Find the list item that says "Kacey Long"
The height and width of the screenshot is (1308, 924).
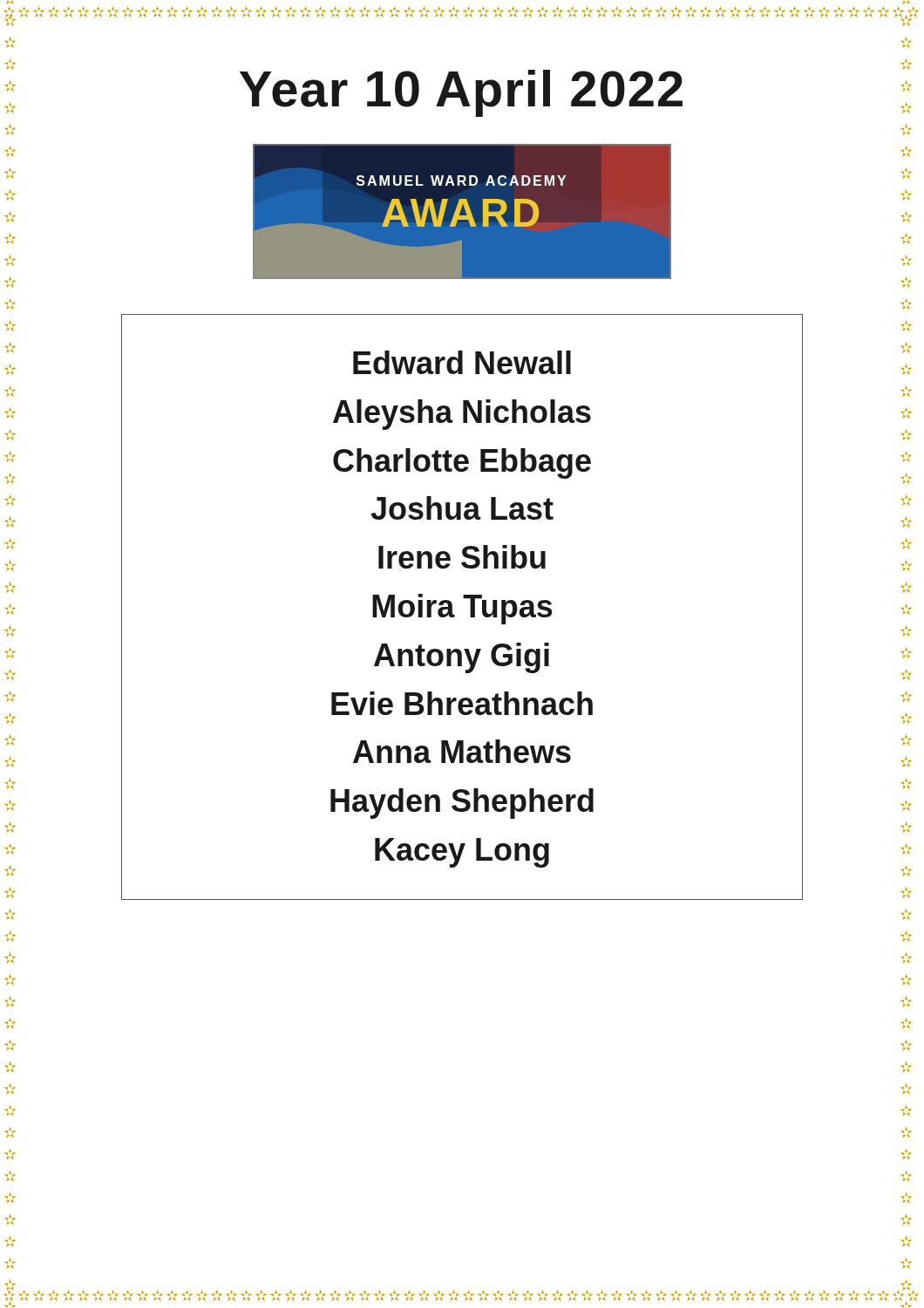point(462,850)
